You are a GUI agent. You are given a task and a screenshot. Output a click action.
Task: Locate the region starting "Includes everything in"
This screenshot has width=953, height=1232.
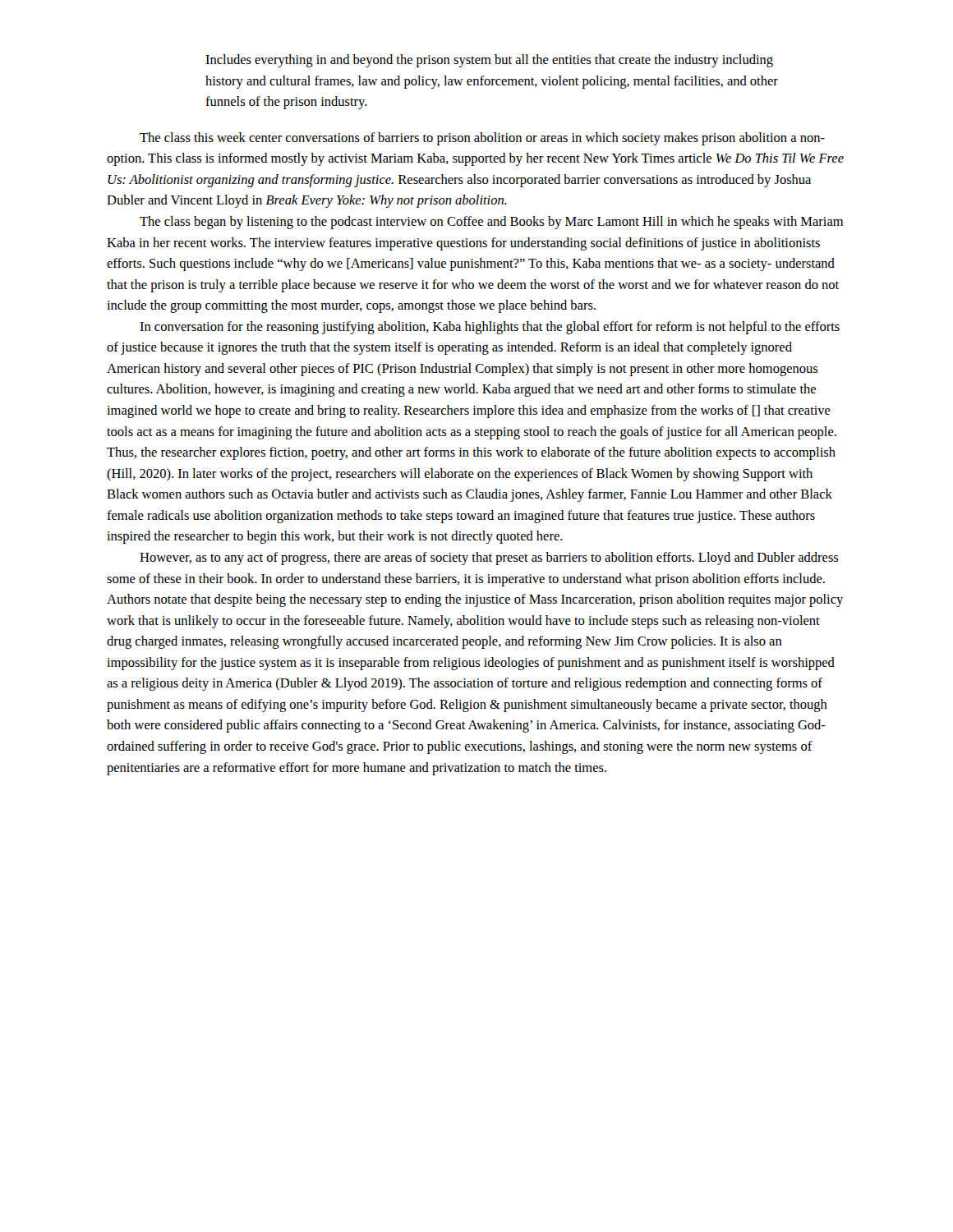[492, 81]
